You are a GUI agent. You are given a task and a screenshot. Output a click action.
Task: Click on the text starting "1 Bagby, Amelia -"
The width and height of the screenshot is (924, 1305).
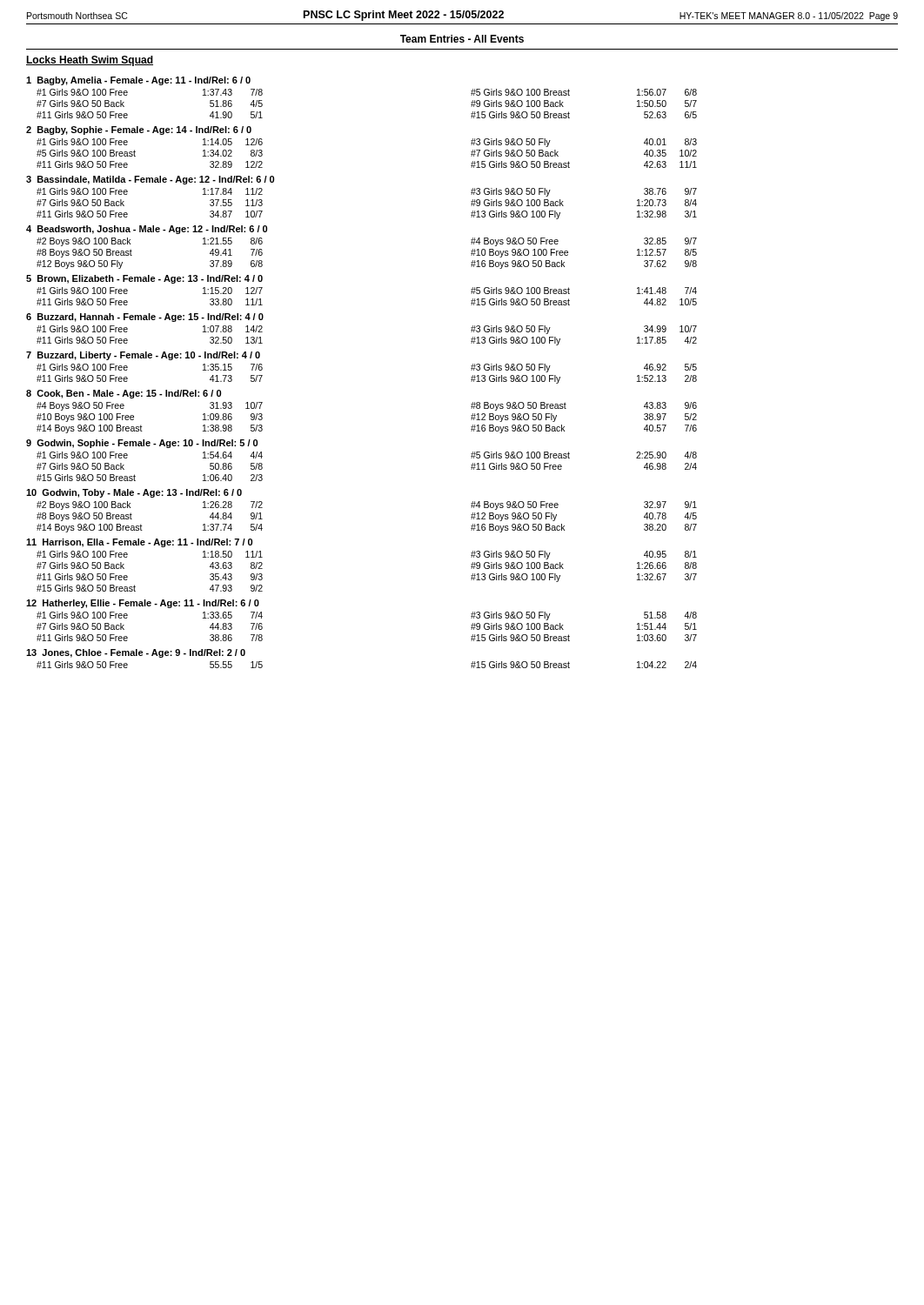(138, 80)
